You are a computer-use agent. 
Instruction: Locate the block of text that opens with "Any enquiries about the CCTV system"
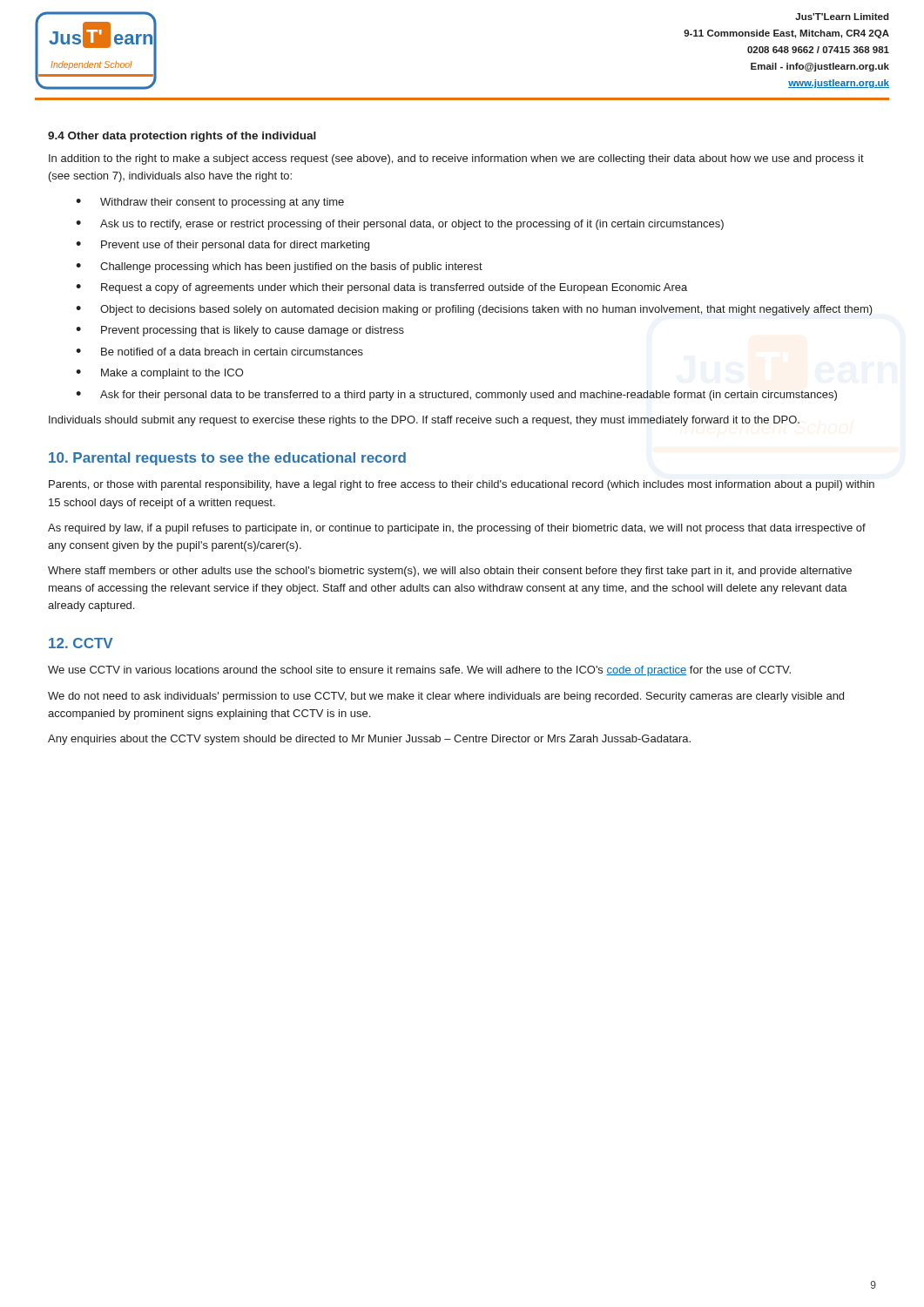[370, 738]
